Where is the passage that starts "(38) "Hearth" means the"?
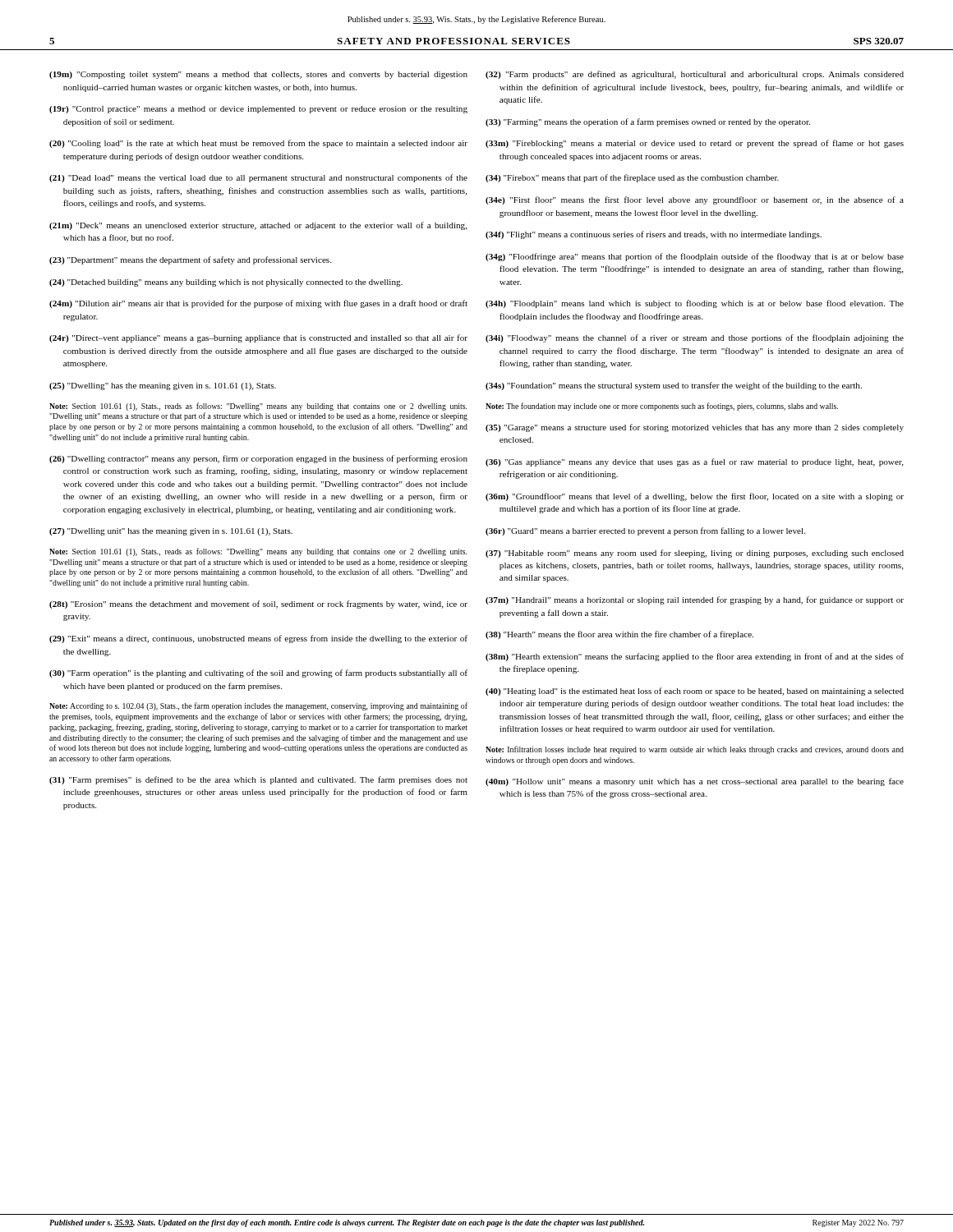Viewport: 953px width, 1232px height. click(x=695, y=635)
